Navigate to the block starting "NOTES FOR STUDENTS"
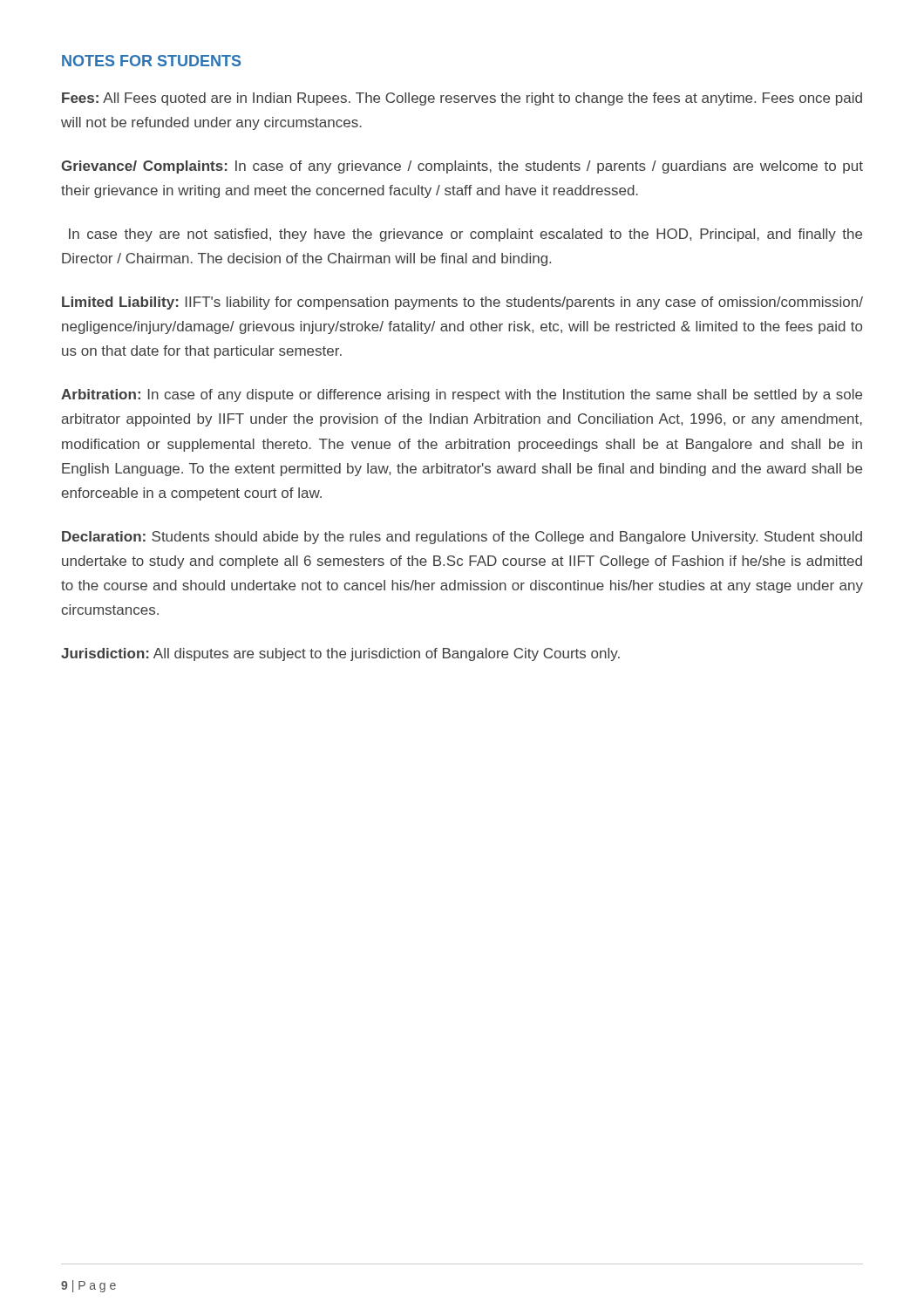 click(x=151, y=61)
